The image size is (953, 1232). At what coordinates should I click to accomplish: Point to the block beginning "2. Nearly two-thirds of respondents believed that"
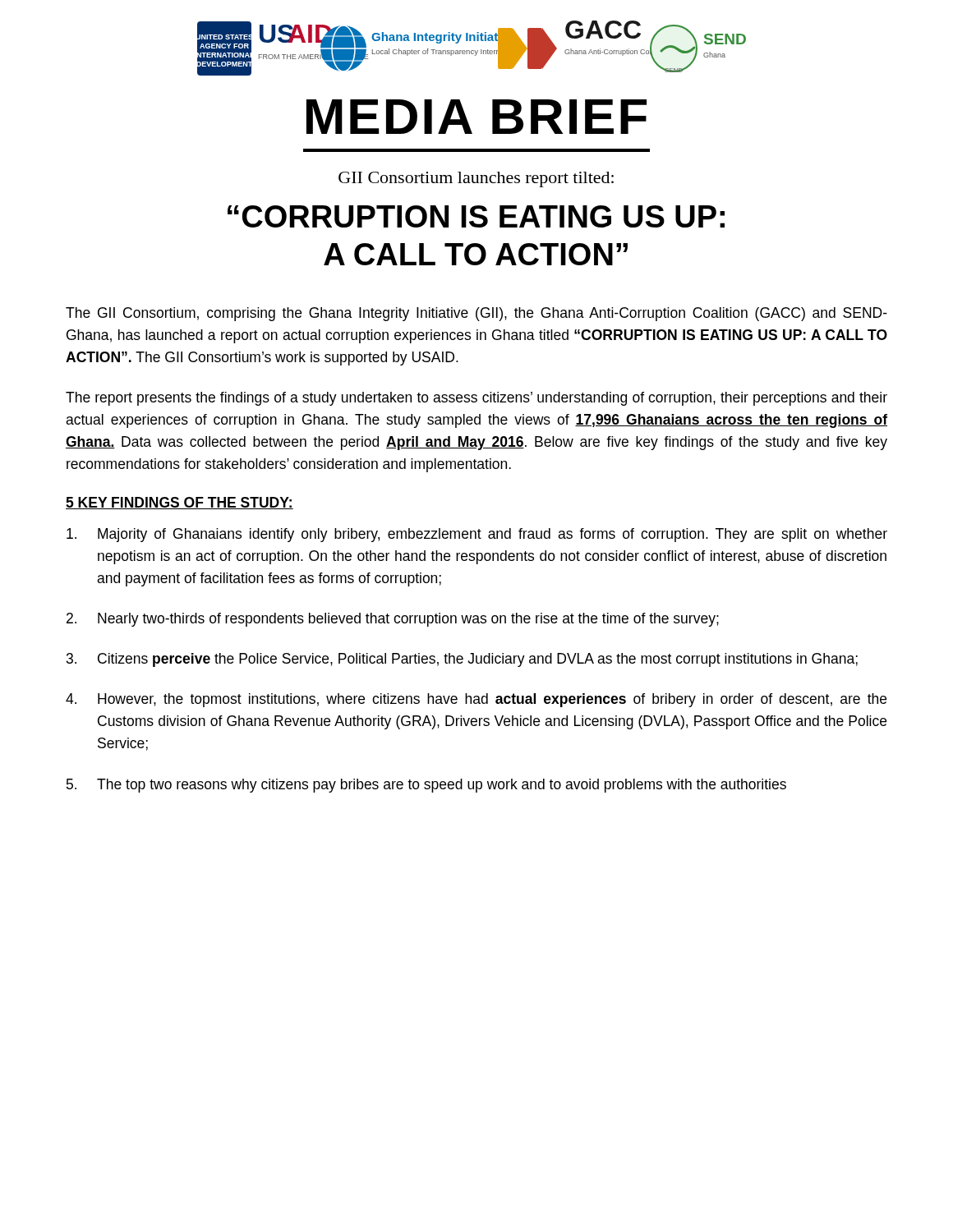(476, 619)
